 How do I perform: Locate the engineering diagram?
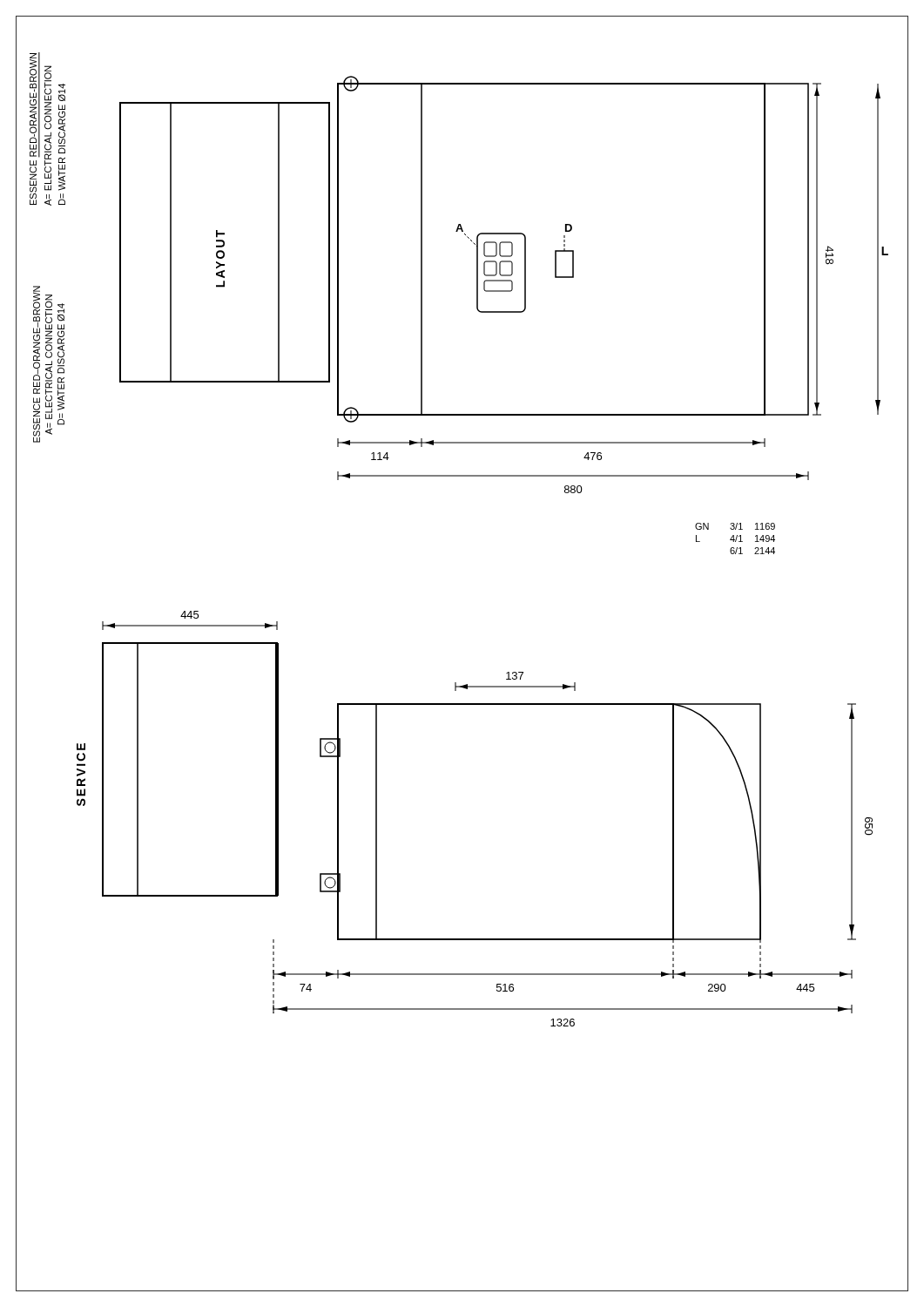coord(462,654)
